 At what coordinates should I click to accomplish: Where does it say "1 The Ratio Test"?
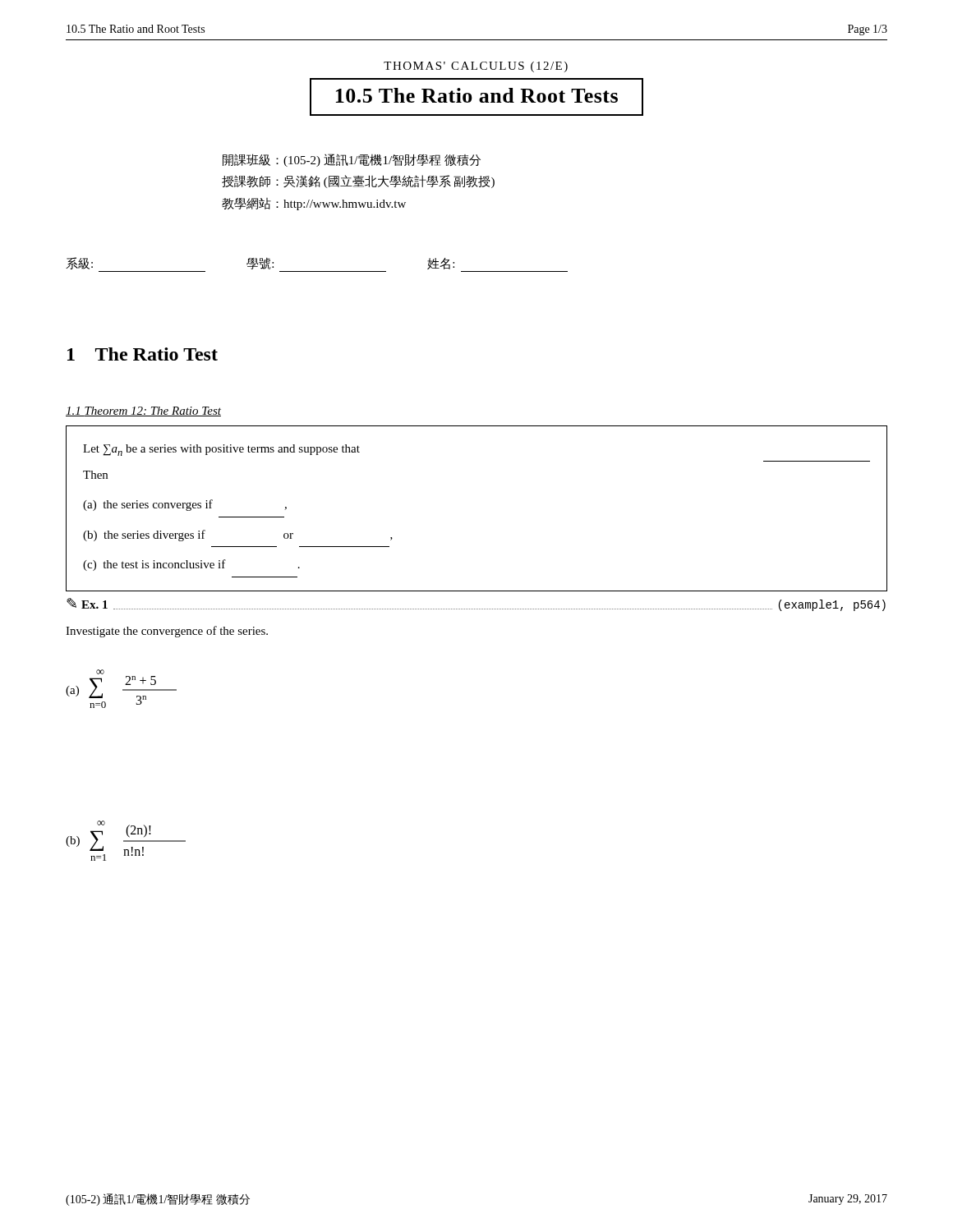point(142,354)
